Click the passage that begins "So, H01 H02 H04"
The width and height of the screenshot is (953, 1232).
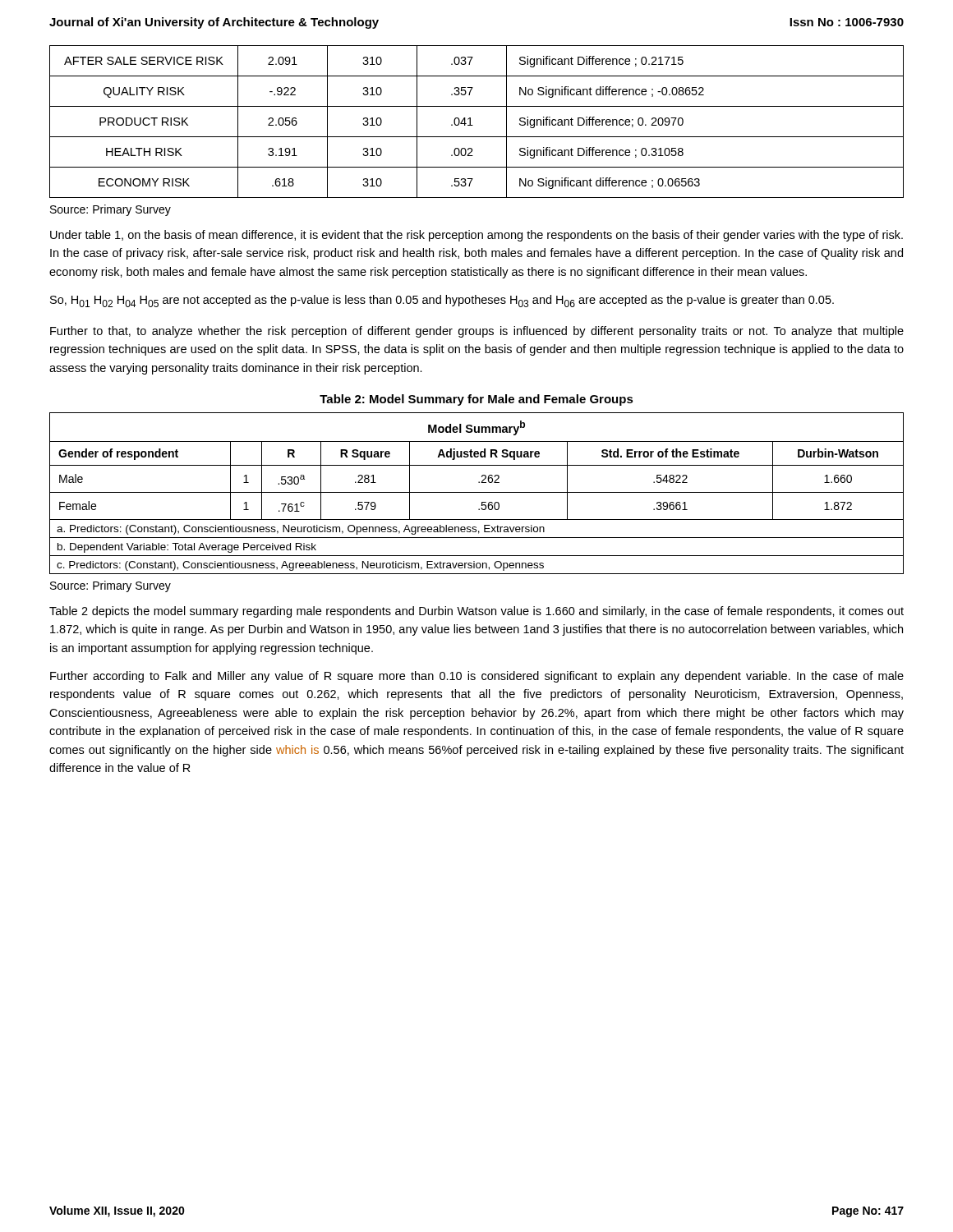pos(442,302)
